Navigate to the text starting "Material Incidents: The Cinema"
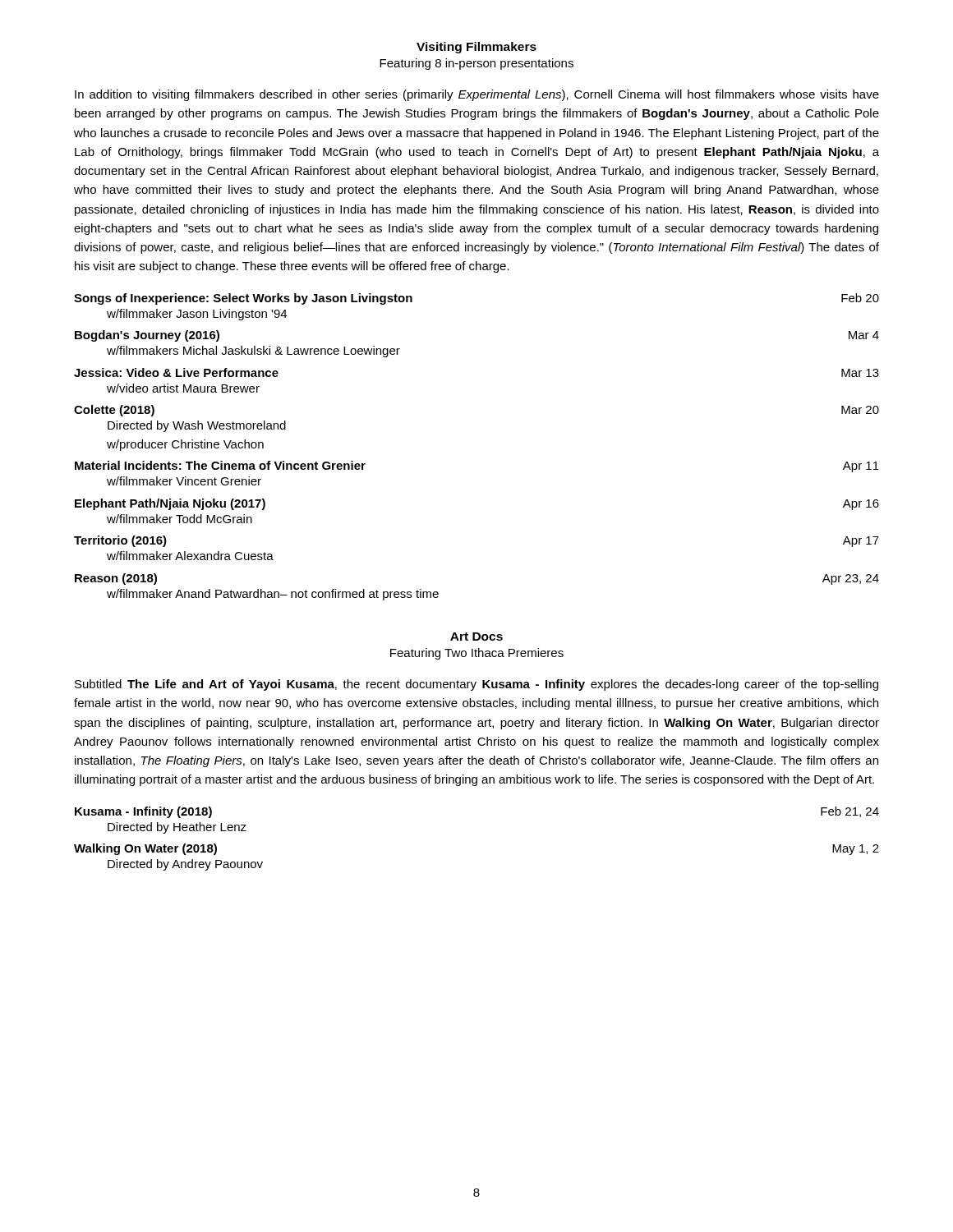The image size is (953, 1232). 221,466
